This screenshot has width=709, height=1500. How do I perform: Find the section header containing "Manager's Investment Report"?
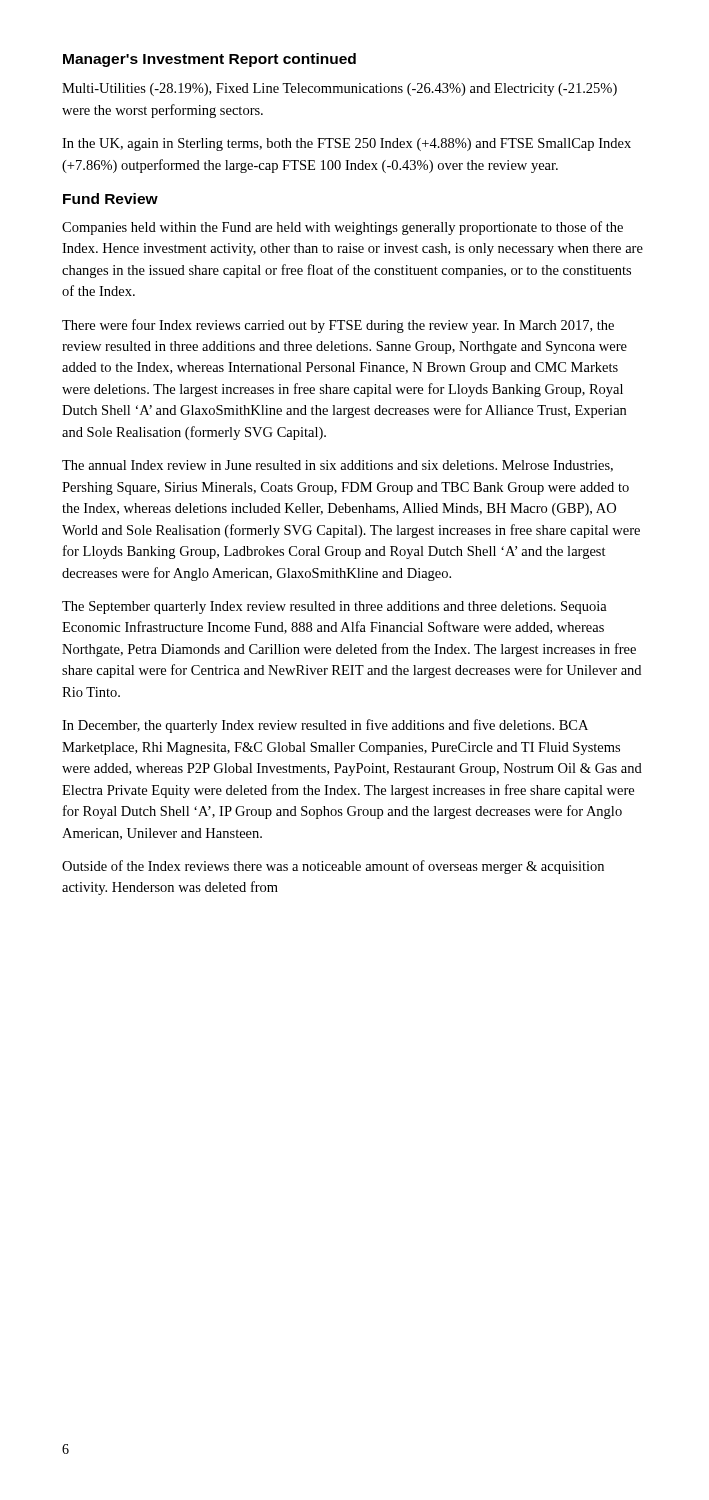(209, 58)
